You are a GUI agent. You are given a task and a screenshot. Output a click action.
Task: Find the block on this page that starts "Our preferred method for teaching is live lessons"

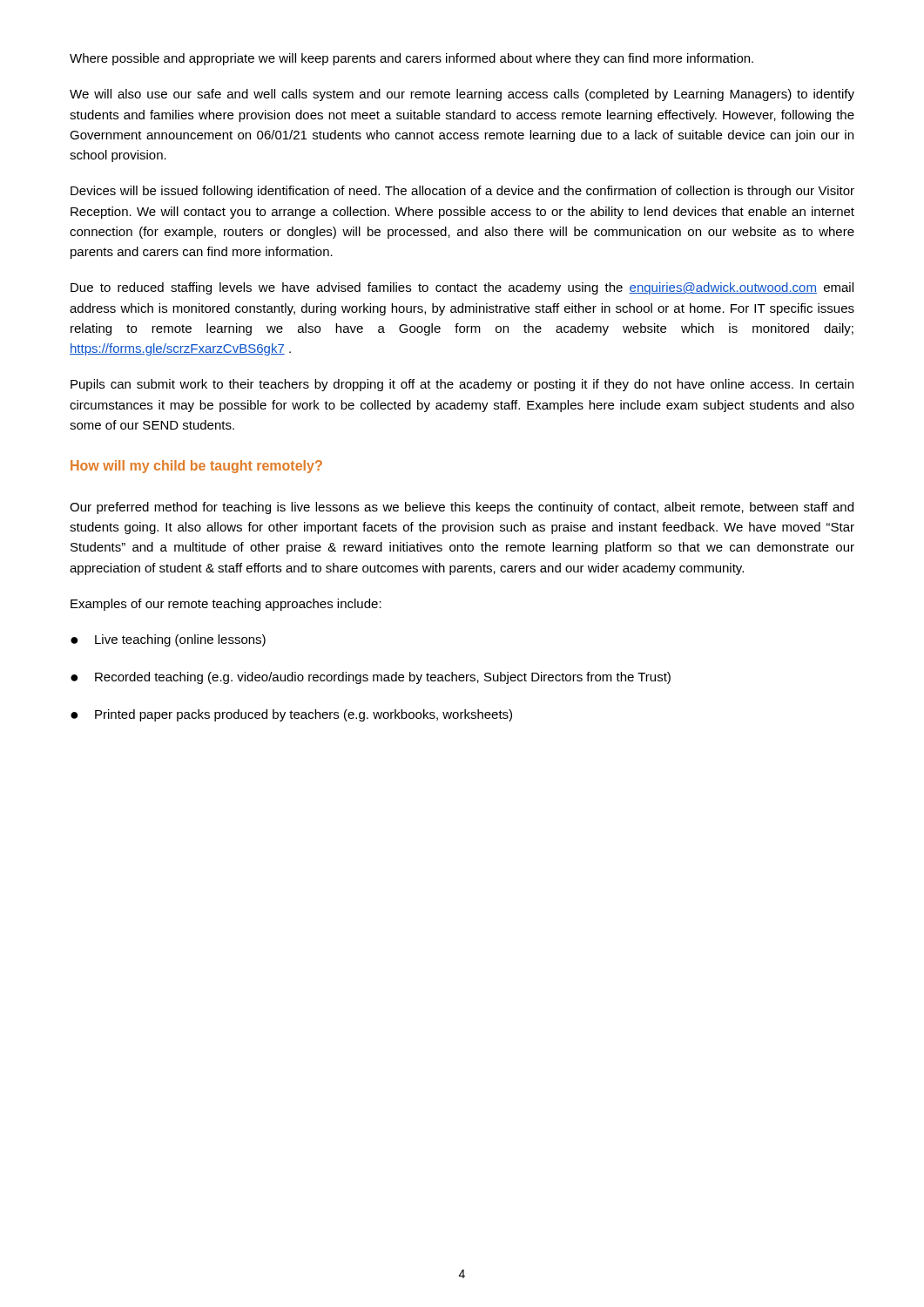(x=462, y=537)
